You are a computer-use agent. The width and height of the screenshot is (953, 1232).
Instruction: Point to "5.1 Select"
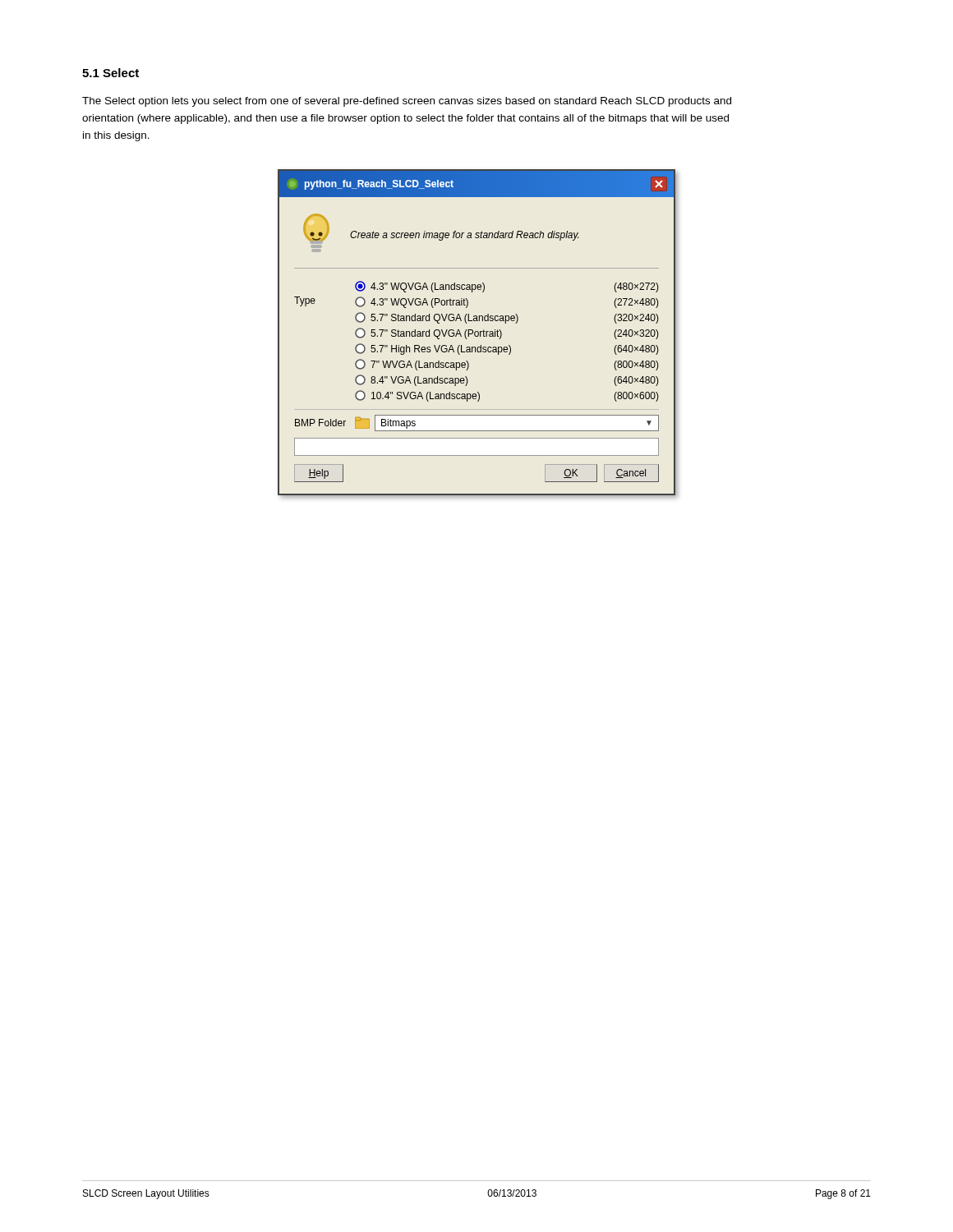coord(111,73)
